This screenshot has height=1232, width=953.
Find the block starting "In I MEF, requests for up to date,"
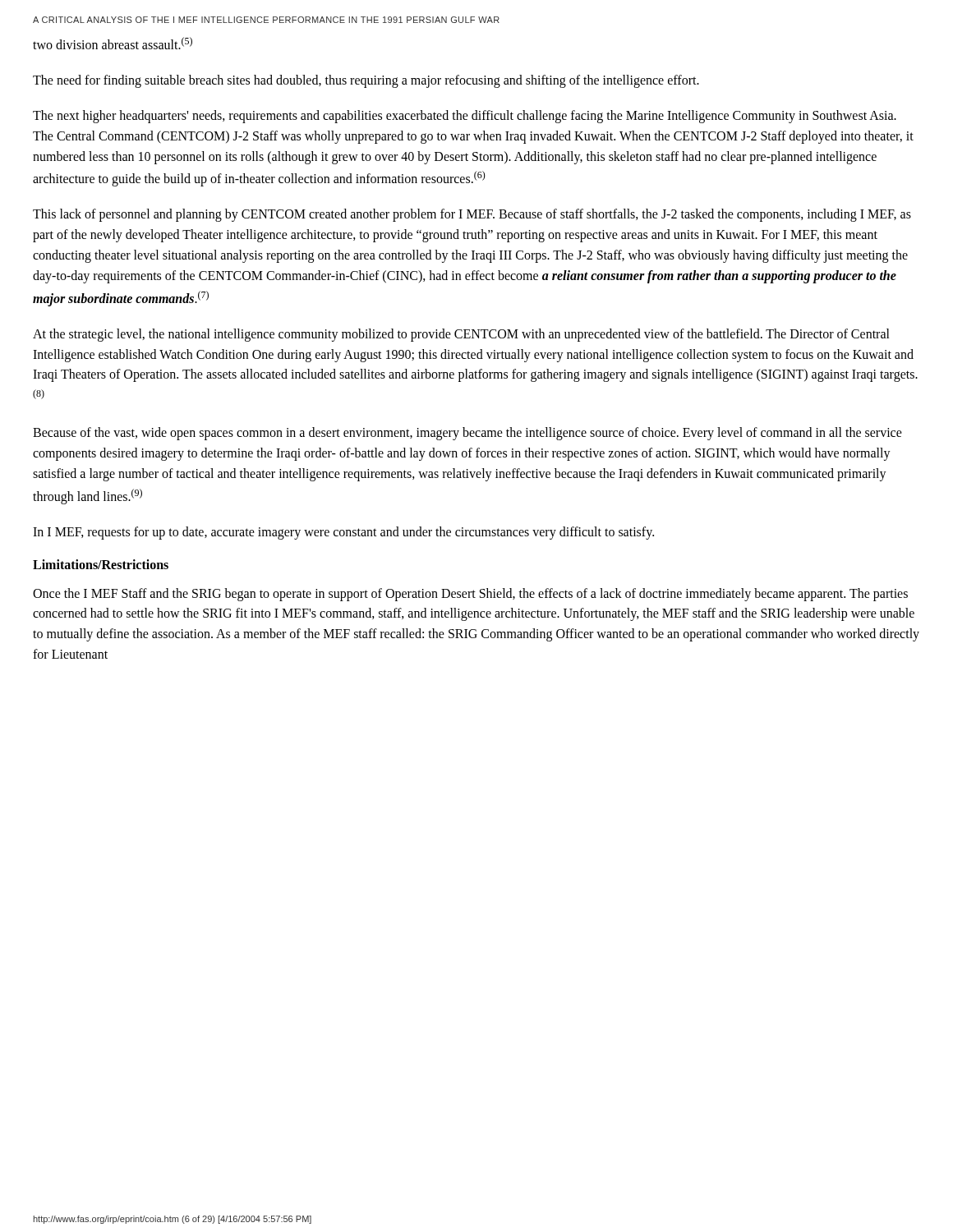click(x=344, y=532)
